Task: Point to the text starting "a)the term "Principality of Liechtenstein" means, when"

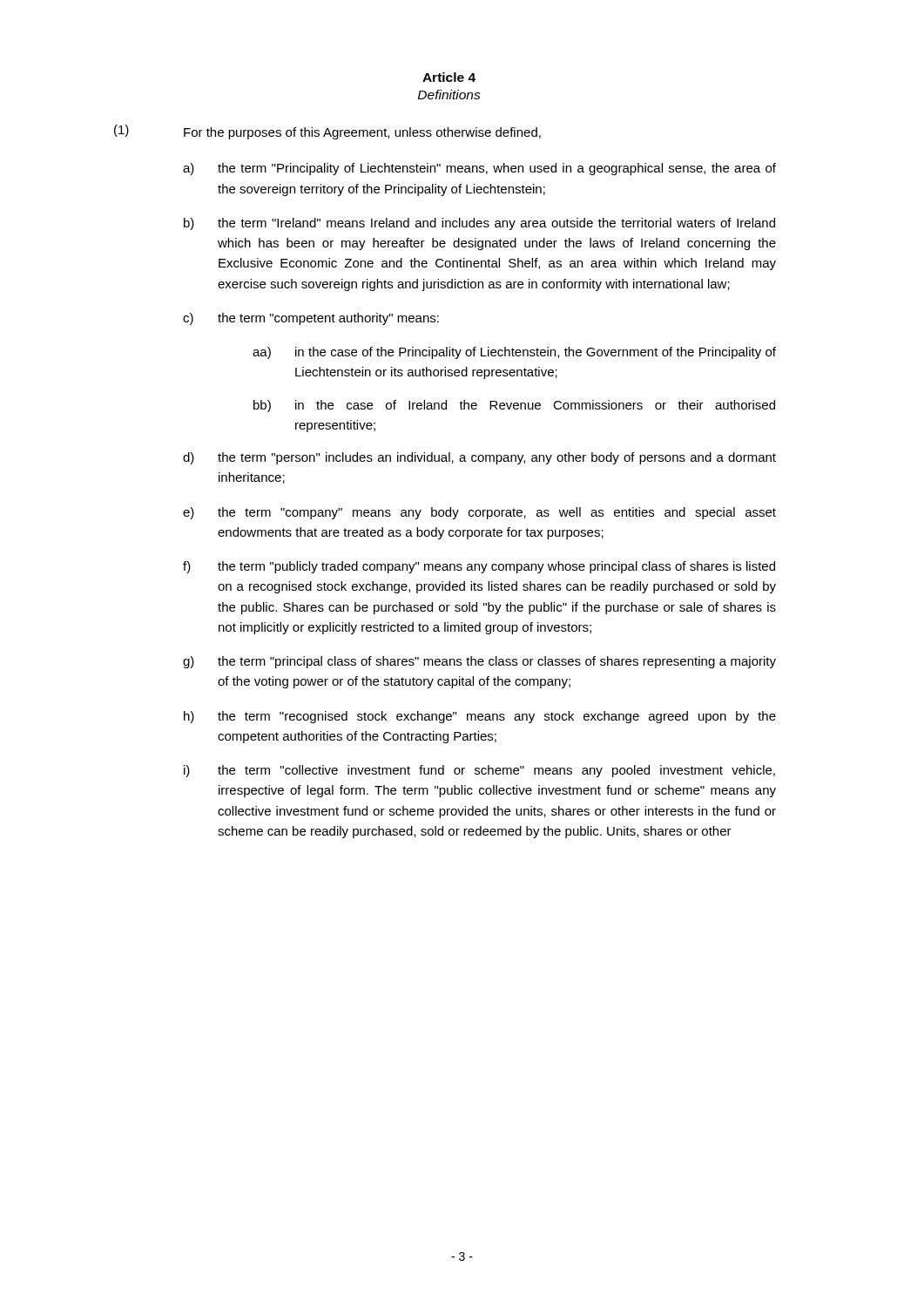Action: tap(479, 178)
